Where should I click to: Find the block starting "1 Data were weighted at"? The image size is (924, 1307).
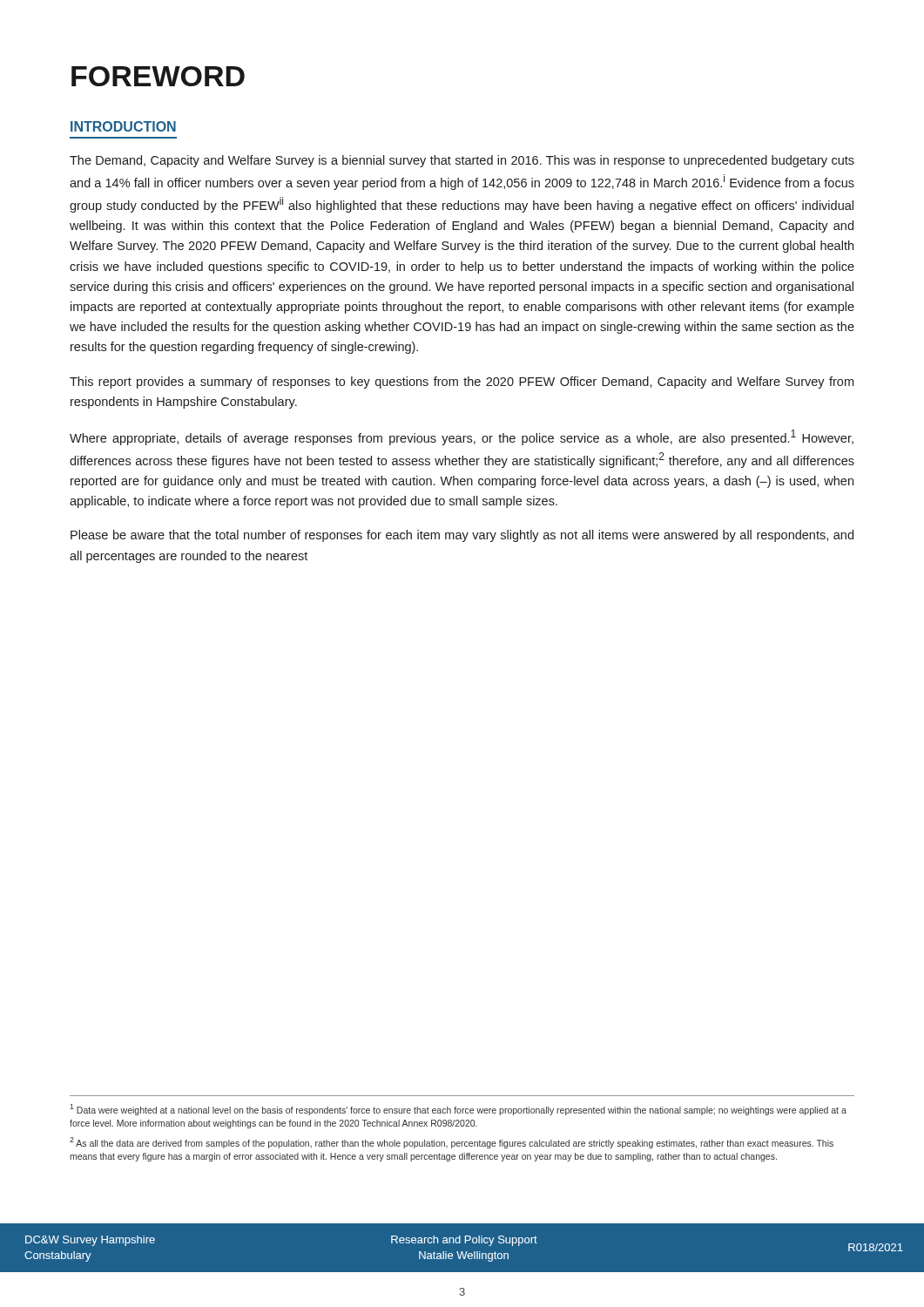[458, 1115]
